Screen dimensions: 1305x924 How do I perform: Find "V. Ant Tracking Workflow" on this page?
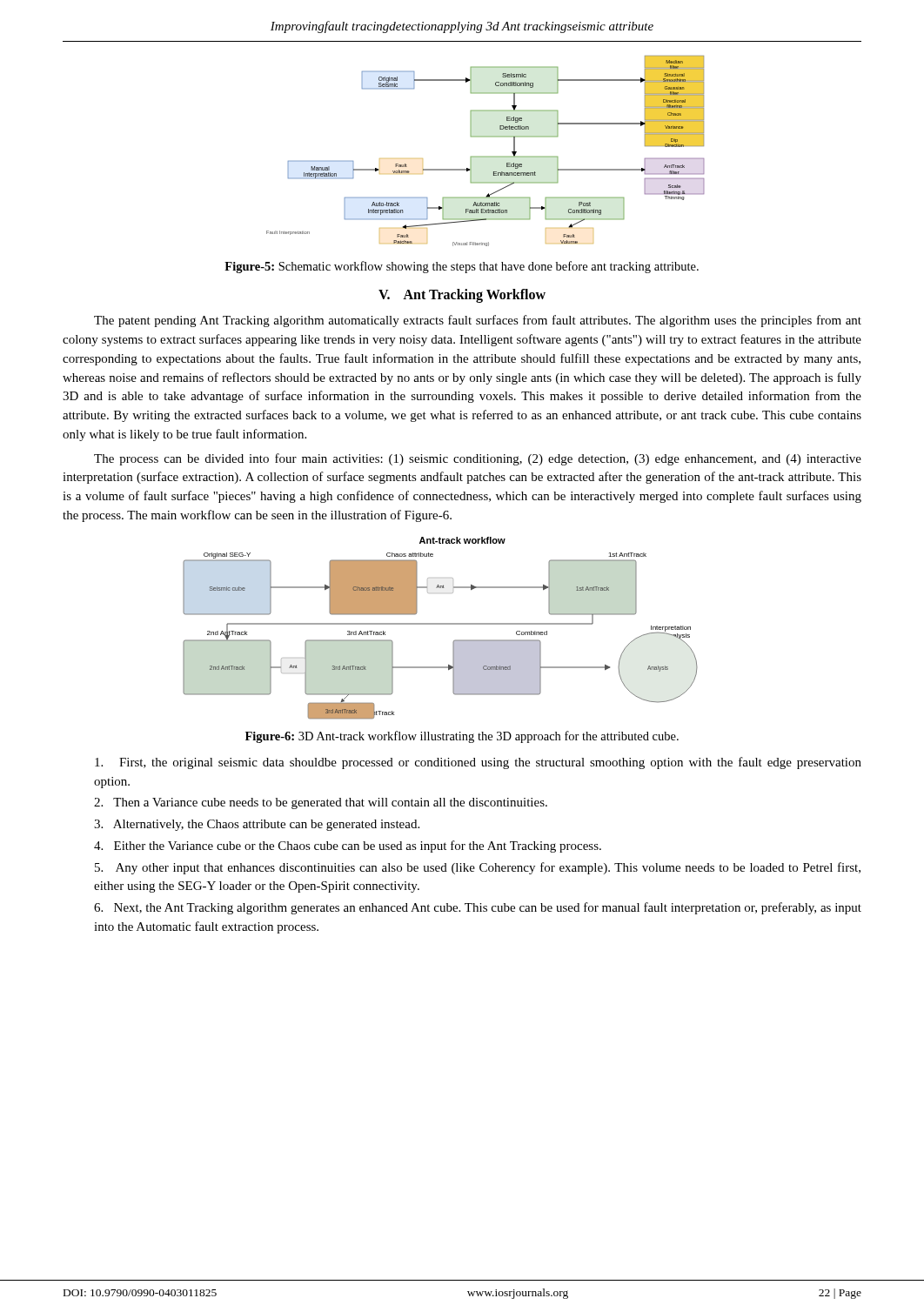click(x=462, y=295)
